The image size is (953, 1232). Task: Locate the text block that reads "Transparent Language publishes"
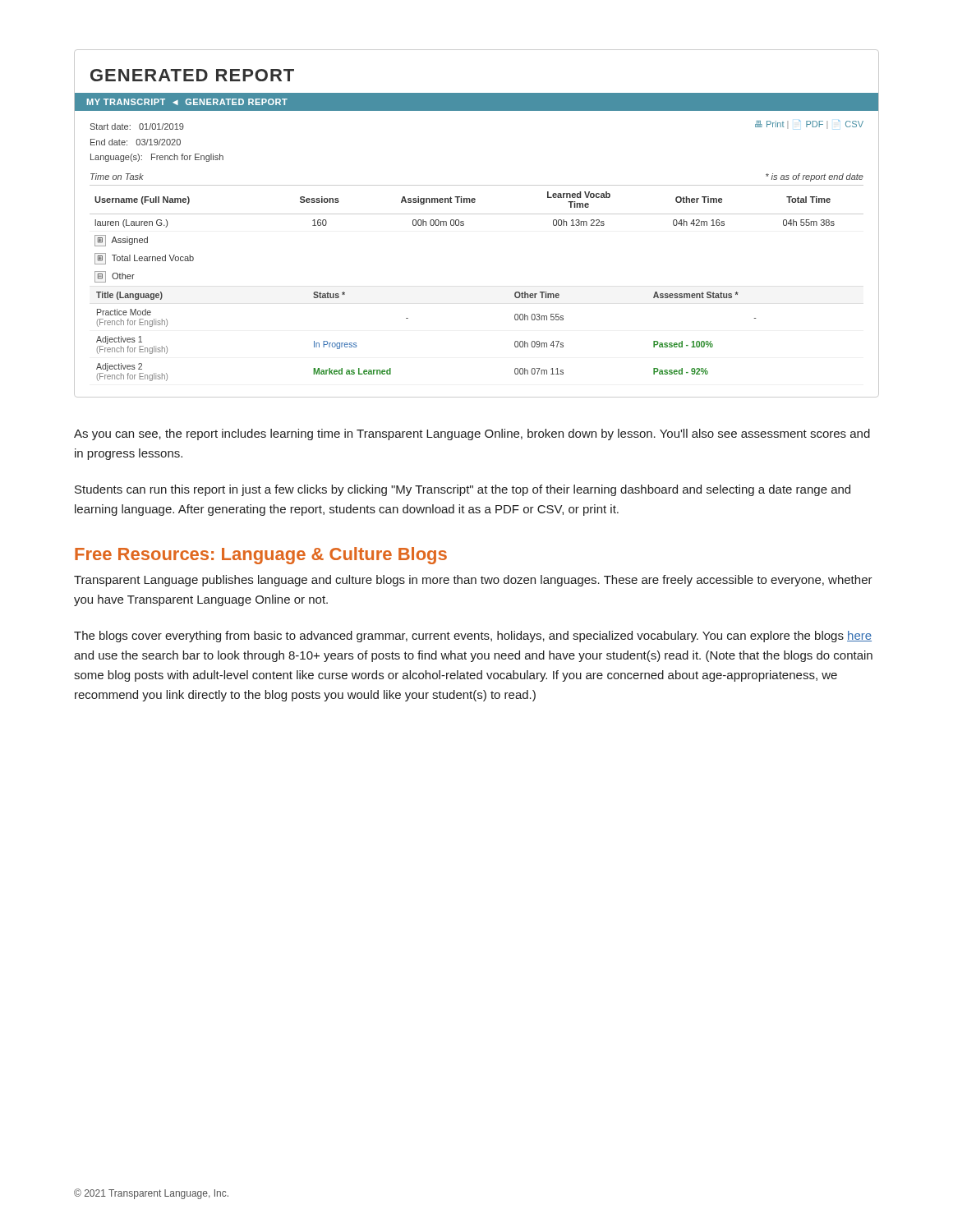point(473,590)
